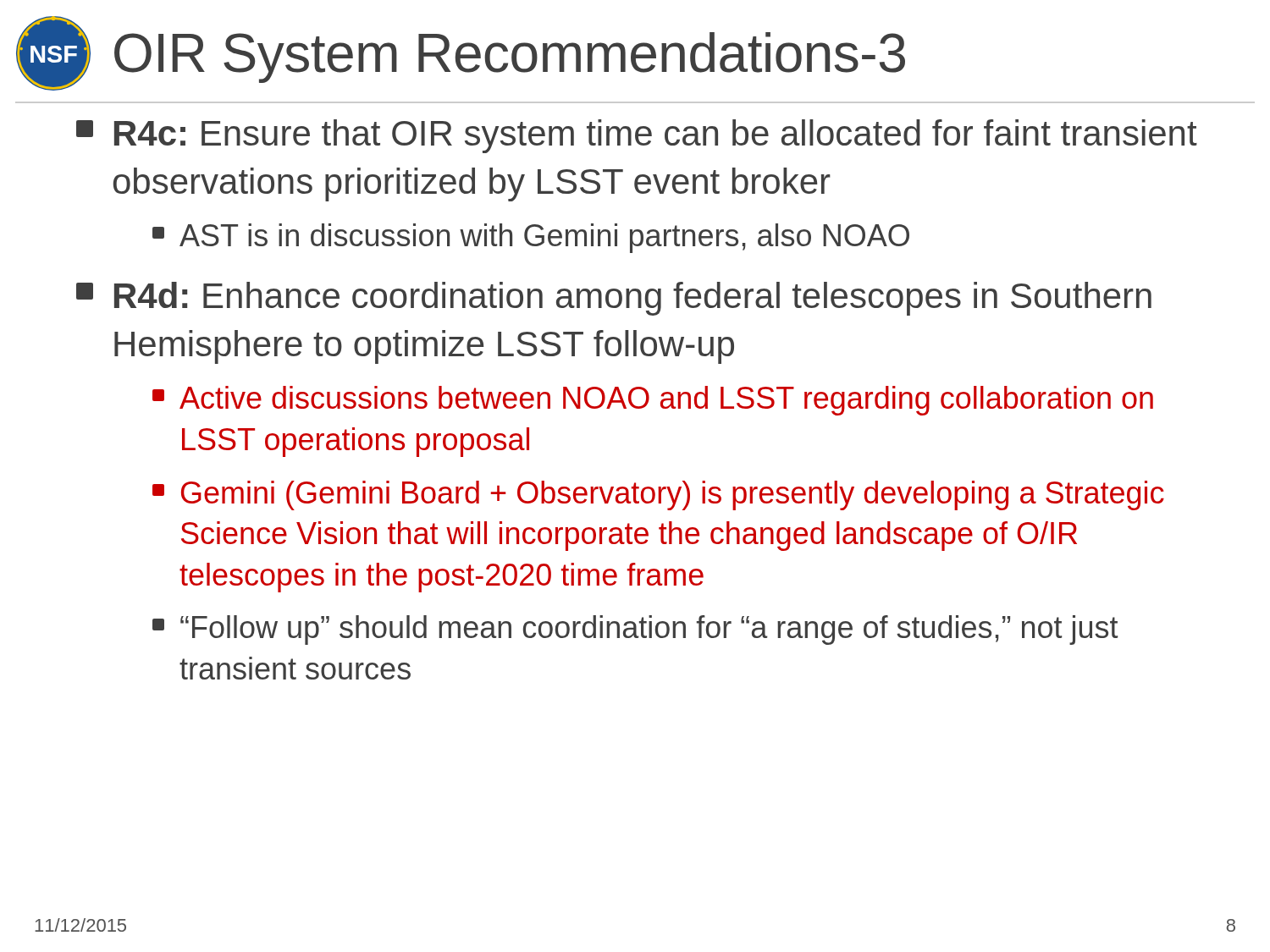Locate the region starting "AST is in discussion with Gemini partners, also"
Screen dimensions: 952x1270
click(532, 237)
